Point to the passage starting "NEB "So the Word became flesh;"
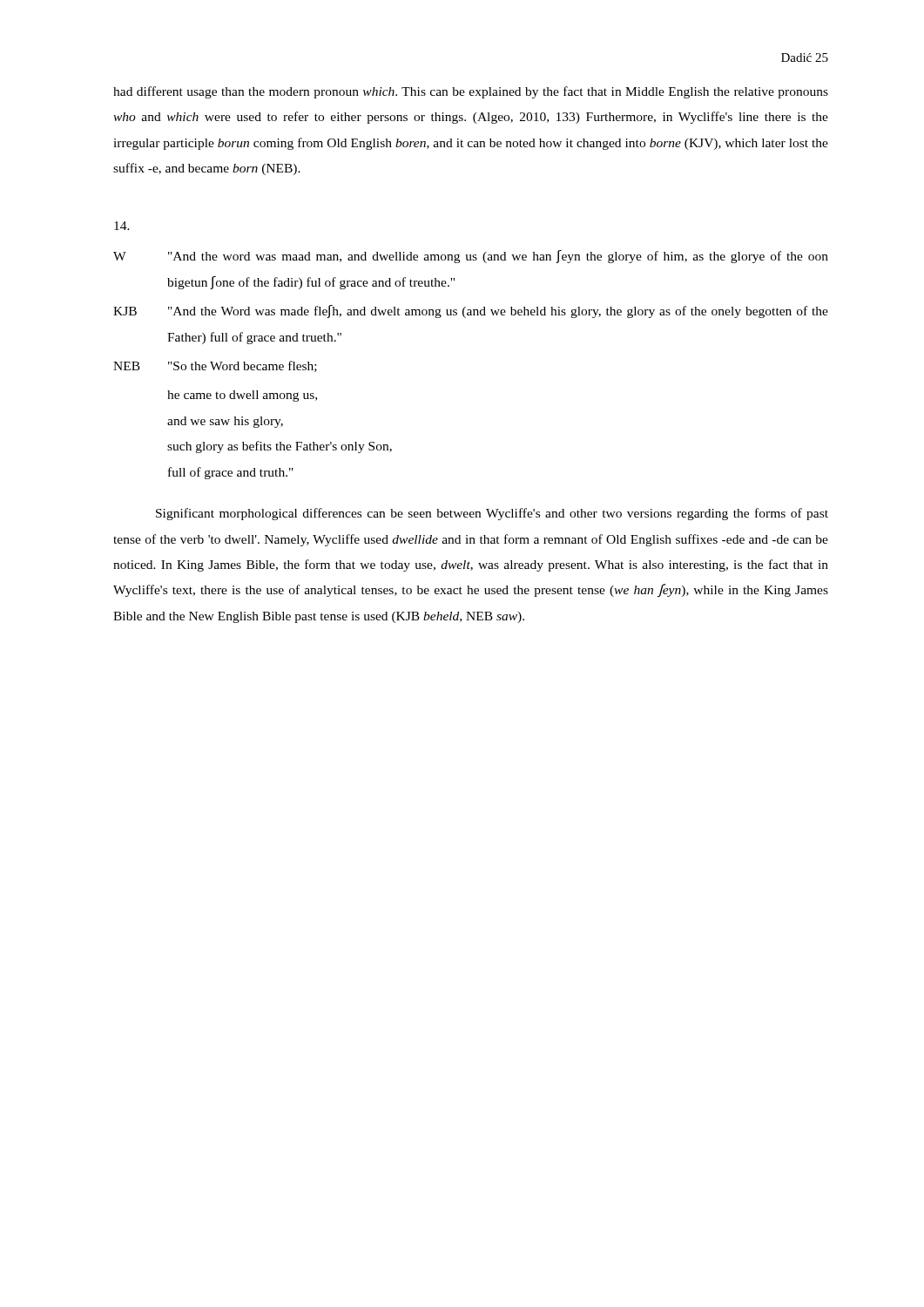 (215, 366)
